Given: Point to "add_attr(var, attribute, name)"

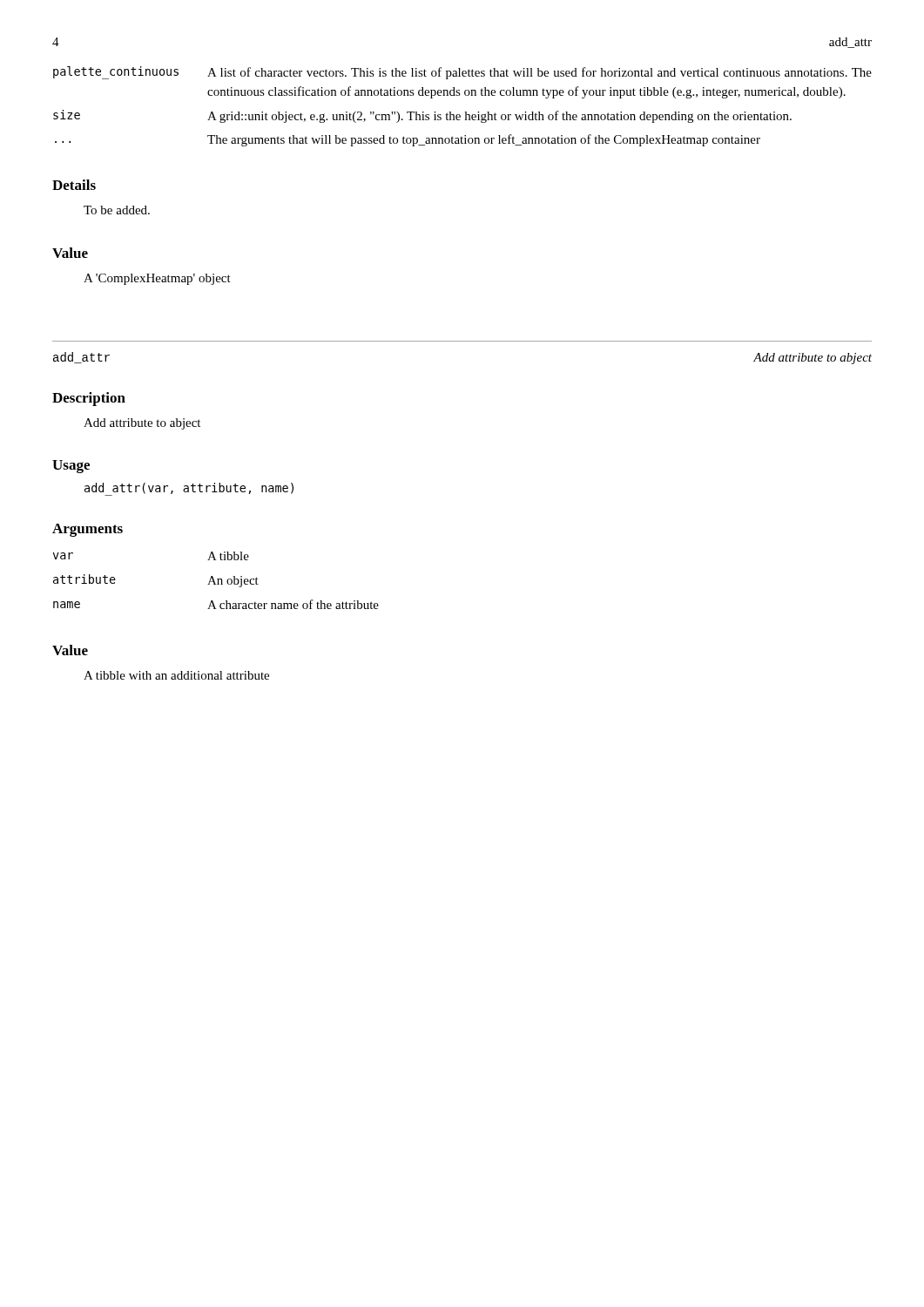Looking at the screenshot, I should click(x=190, y=488).
